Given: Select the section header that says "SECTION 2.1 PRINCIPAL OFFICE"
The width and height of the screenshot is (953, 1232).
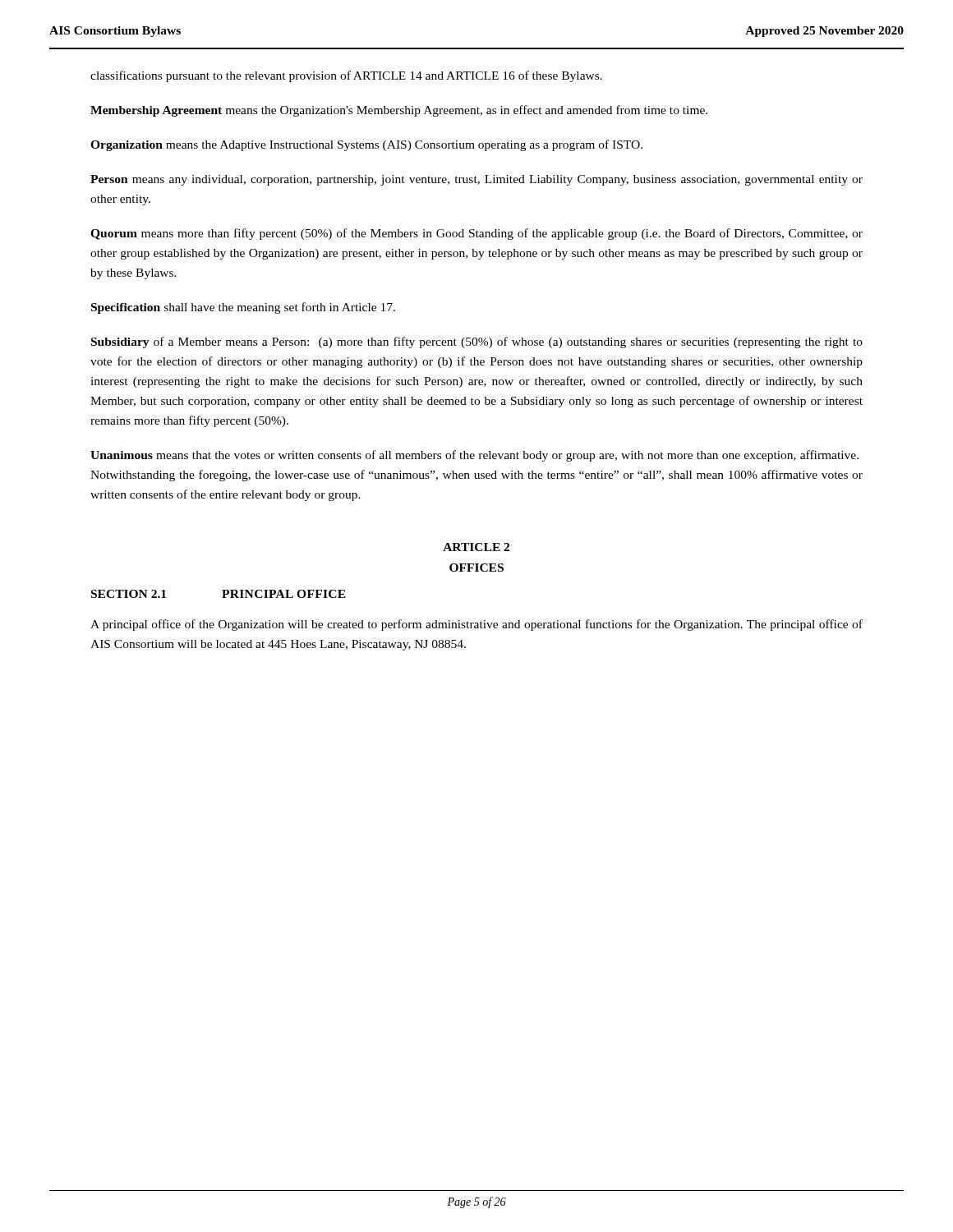Looking at the screenshot, I should tap(218, 594).
